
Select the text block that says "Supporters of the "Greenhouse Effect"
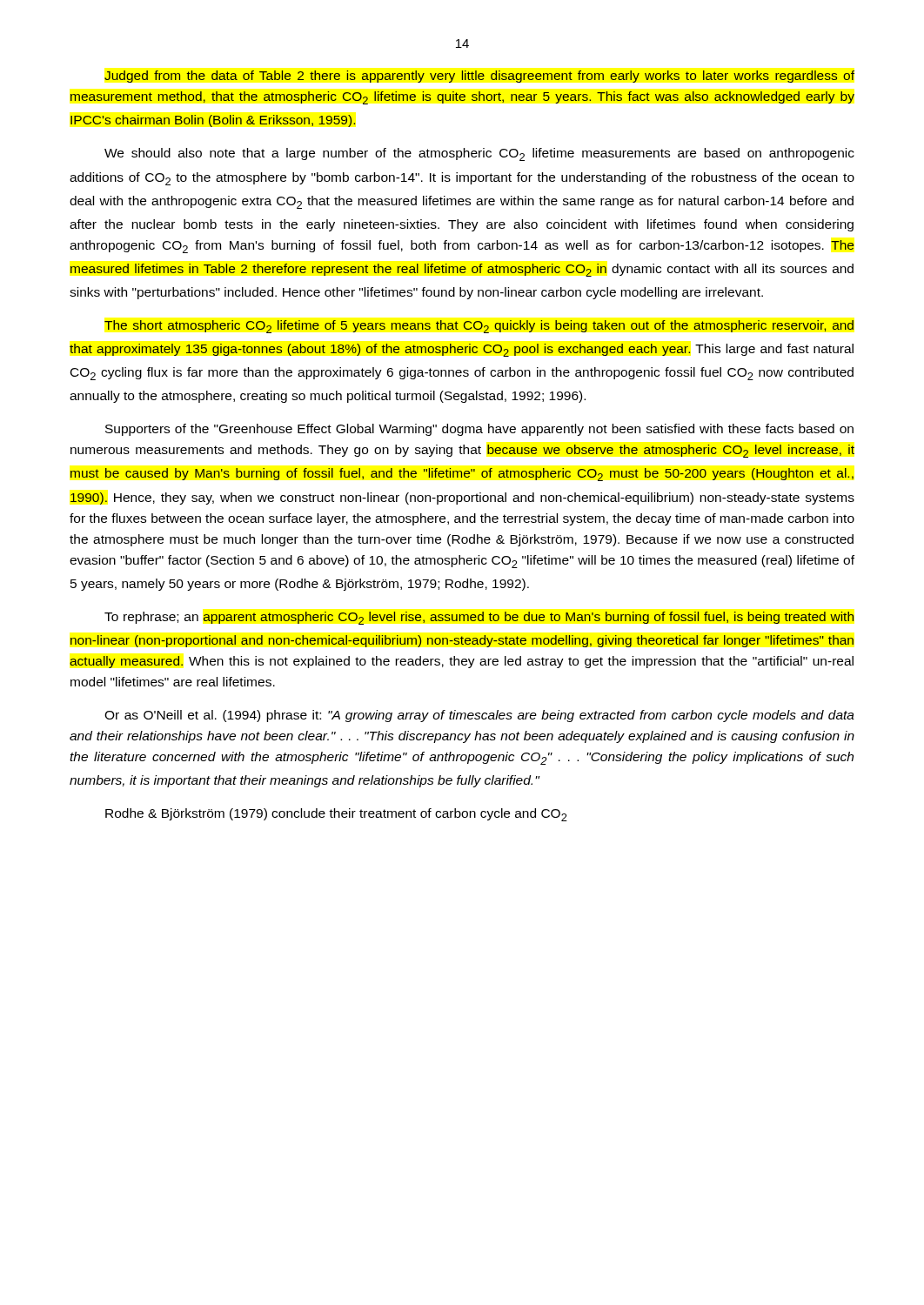pos(462,506)
